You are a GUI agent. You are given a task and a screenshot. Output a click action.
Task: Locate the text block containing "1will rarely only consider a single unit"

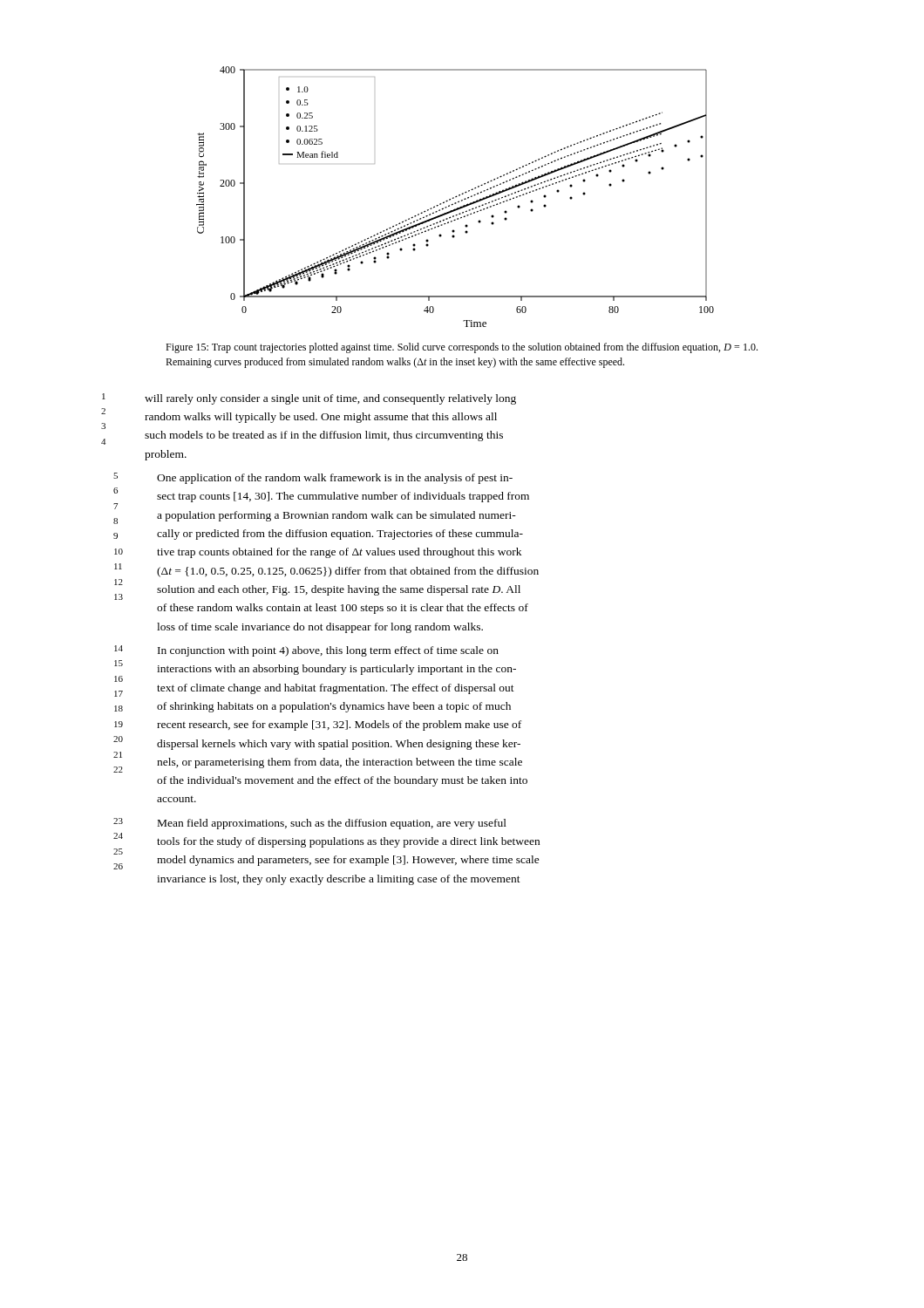[318, 424]
